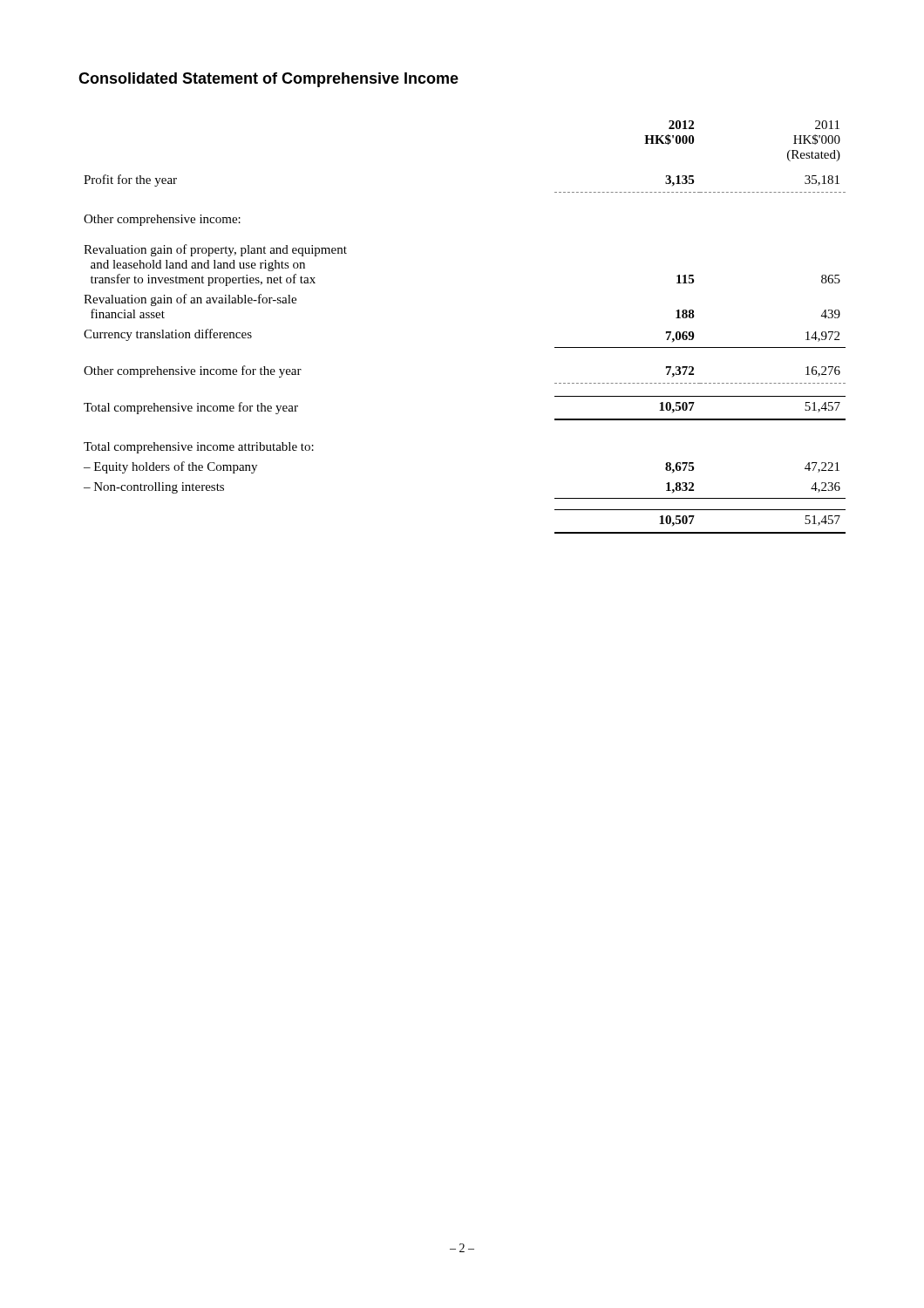Viewport: 924px width, 1308px height.
Task: Click on the table containing "Currency translation differences"
Action: 462,324
